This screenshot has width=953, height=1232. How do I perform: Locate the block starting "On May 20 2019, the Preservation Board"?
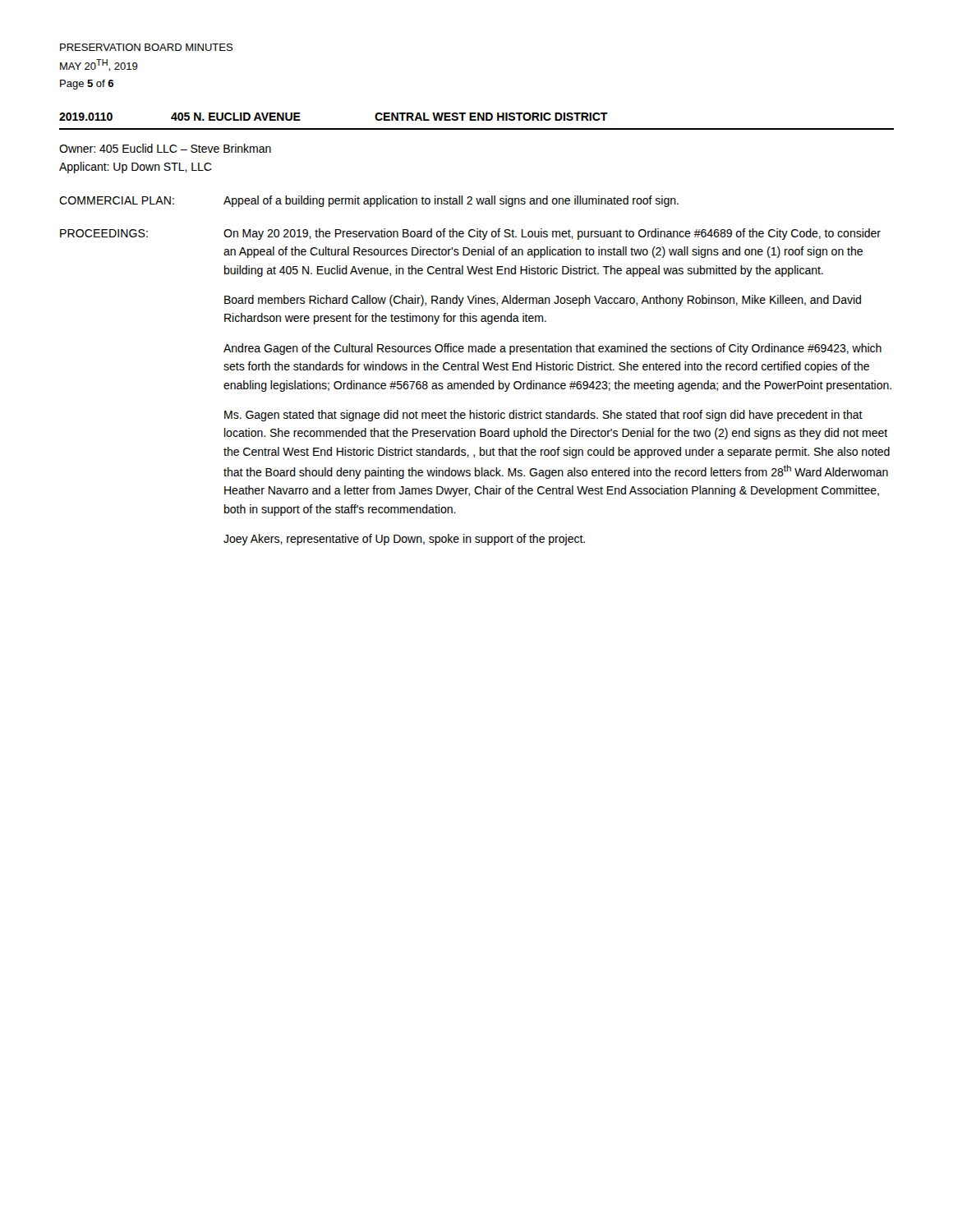coord(552,252)
